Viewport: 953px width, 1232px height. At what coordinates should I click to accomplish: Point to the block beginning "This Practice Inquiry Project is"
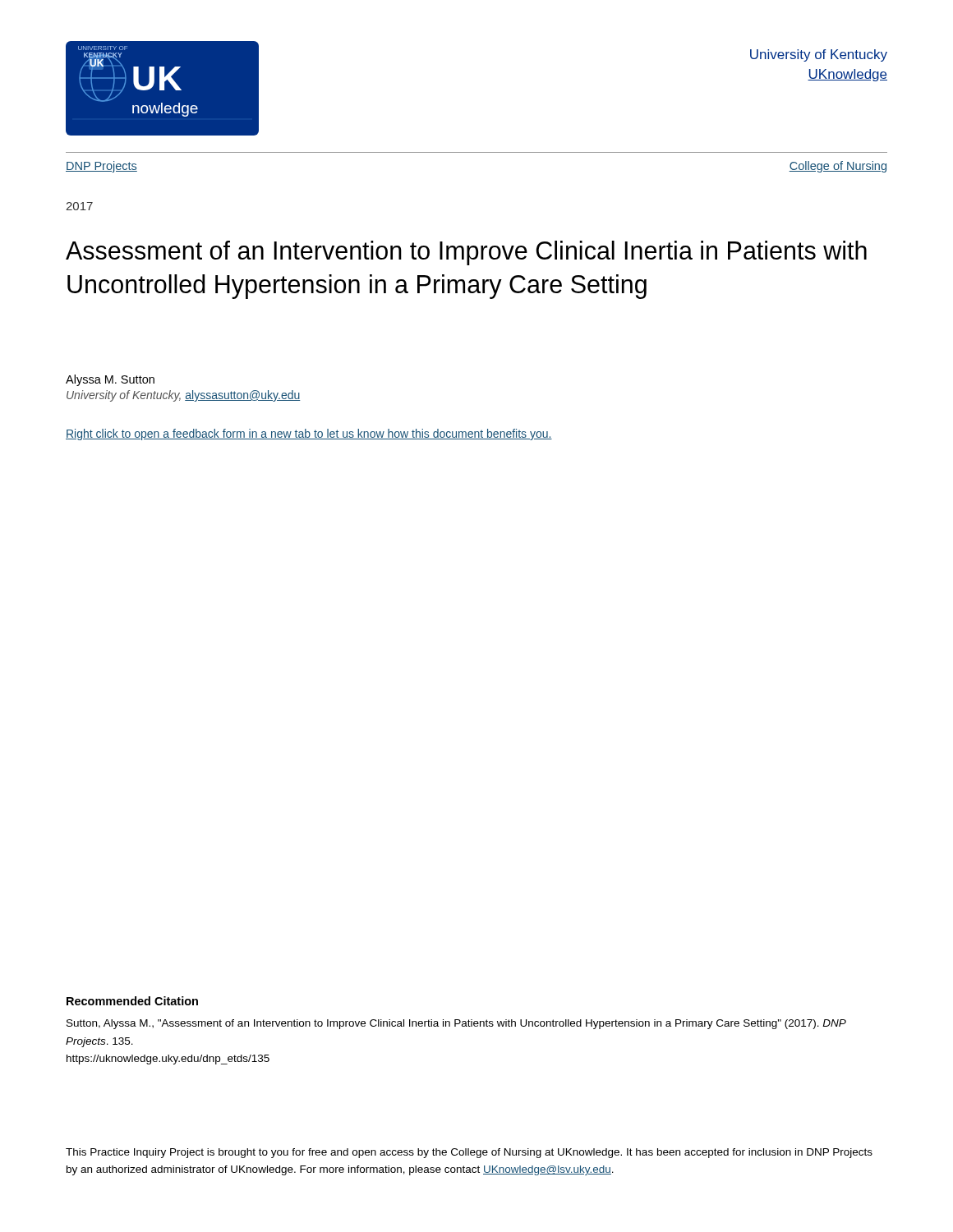(x=469, y=1161)
